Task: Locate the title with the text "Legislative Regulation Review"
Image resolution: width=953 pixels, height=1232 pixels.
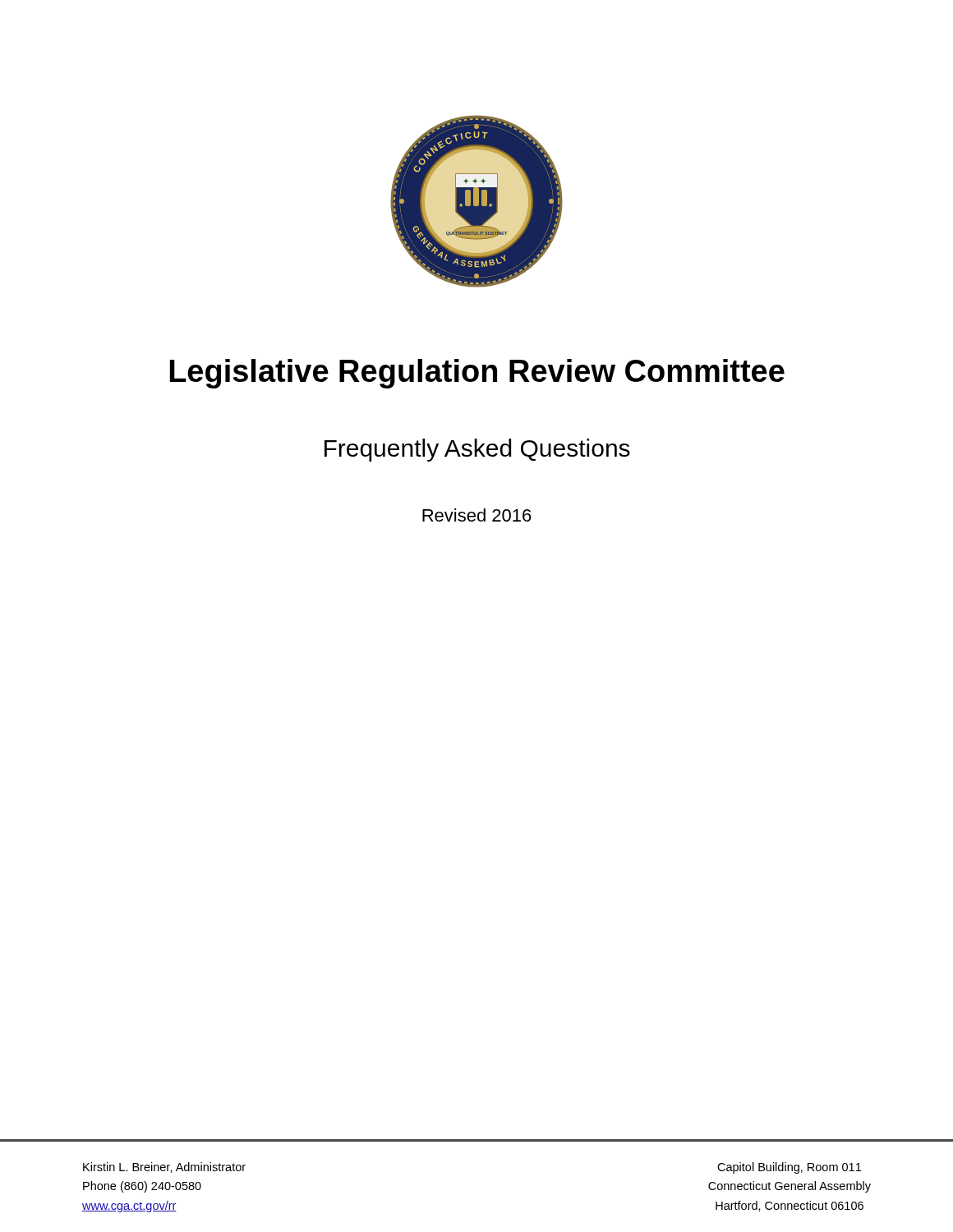Action: click(x=476, y=371)
